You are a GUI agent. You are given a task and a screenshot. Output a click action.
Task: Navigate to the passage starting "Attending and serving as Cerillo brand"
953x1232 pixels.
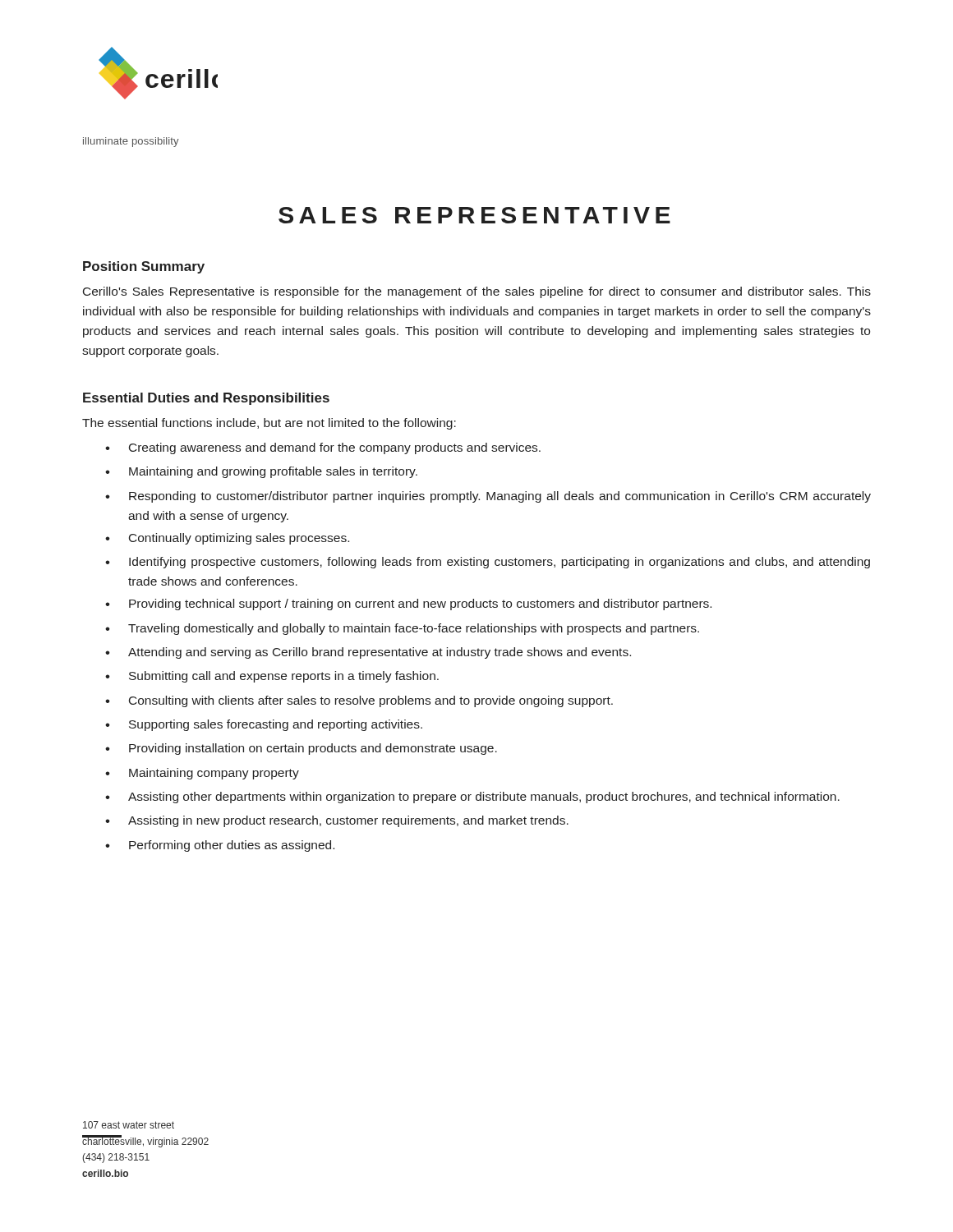tap(476, 653)
